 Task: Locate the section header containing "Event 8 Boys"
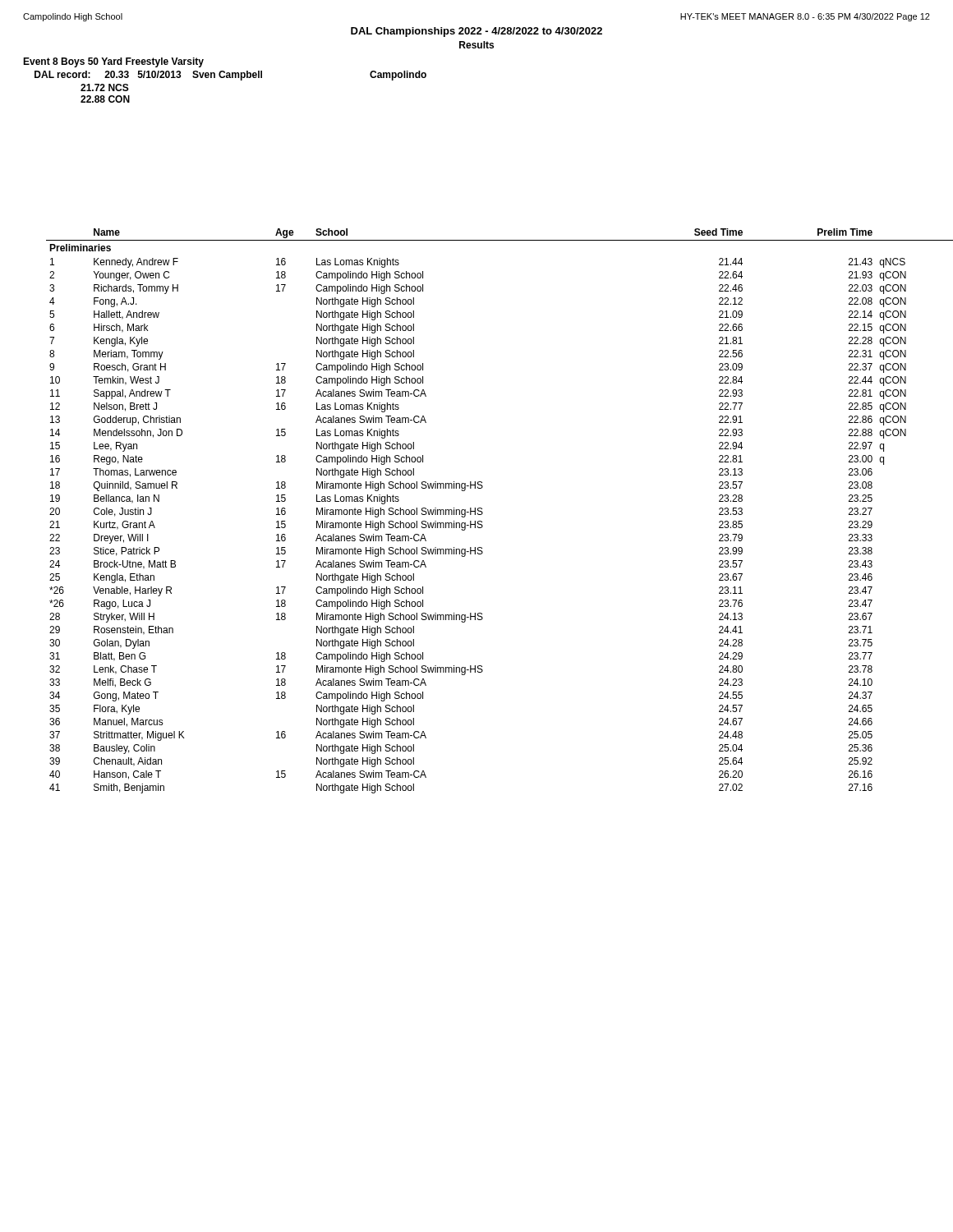[x=113, y=62]
